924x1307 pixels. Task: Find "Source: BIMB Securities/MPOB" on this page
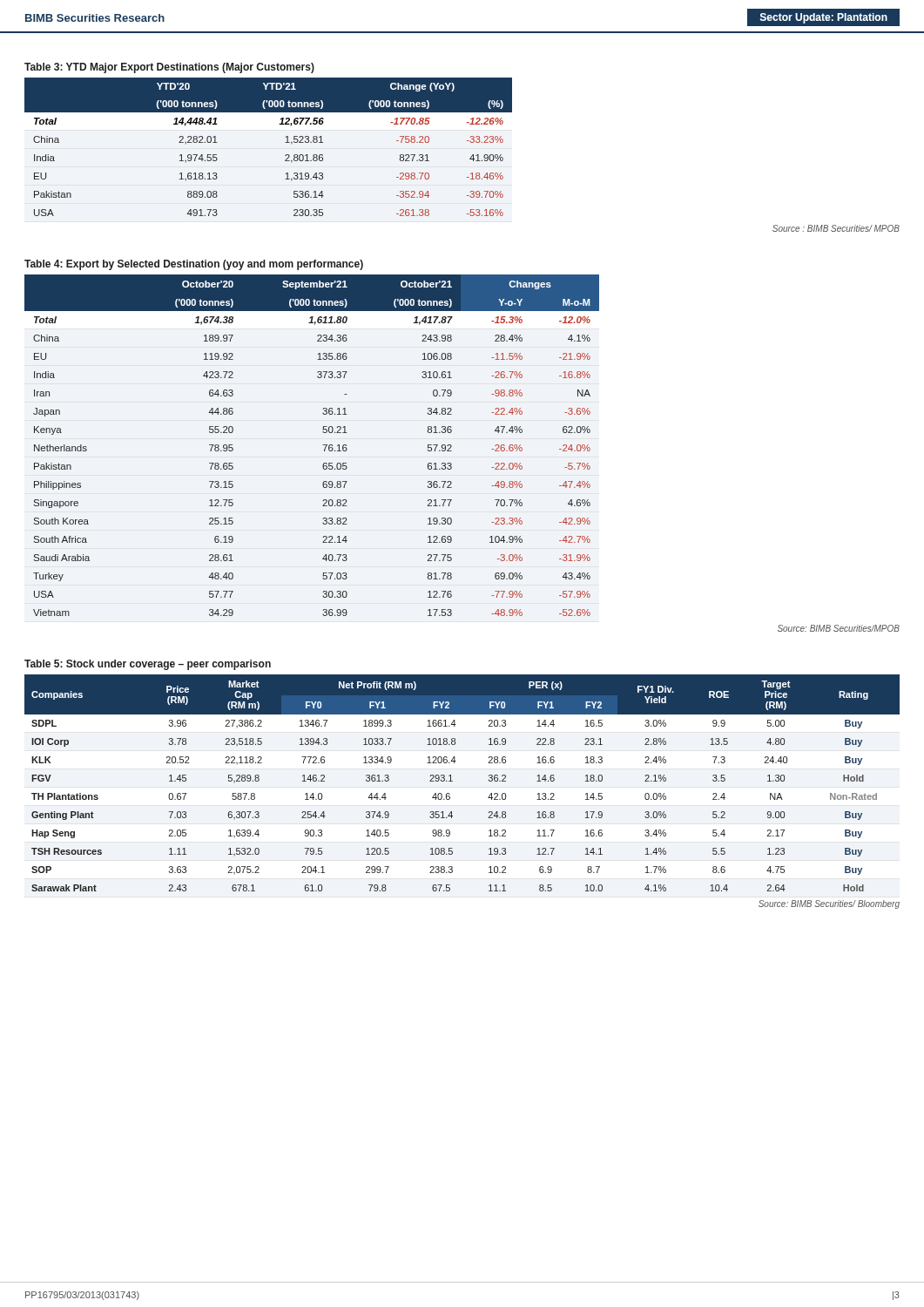[x=838, y=629]
